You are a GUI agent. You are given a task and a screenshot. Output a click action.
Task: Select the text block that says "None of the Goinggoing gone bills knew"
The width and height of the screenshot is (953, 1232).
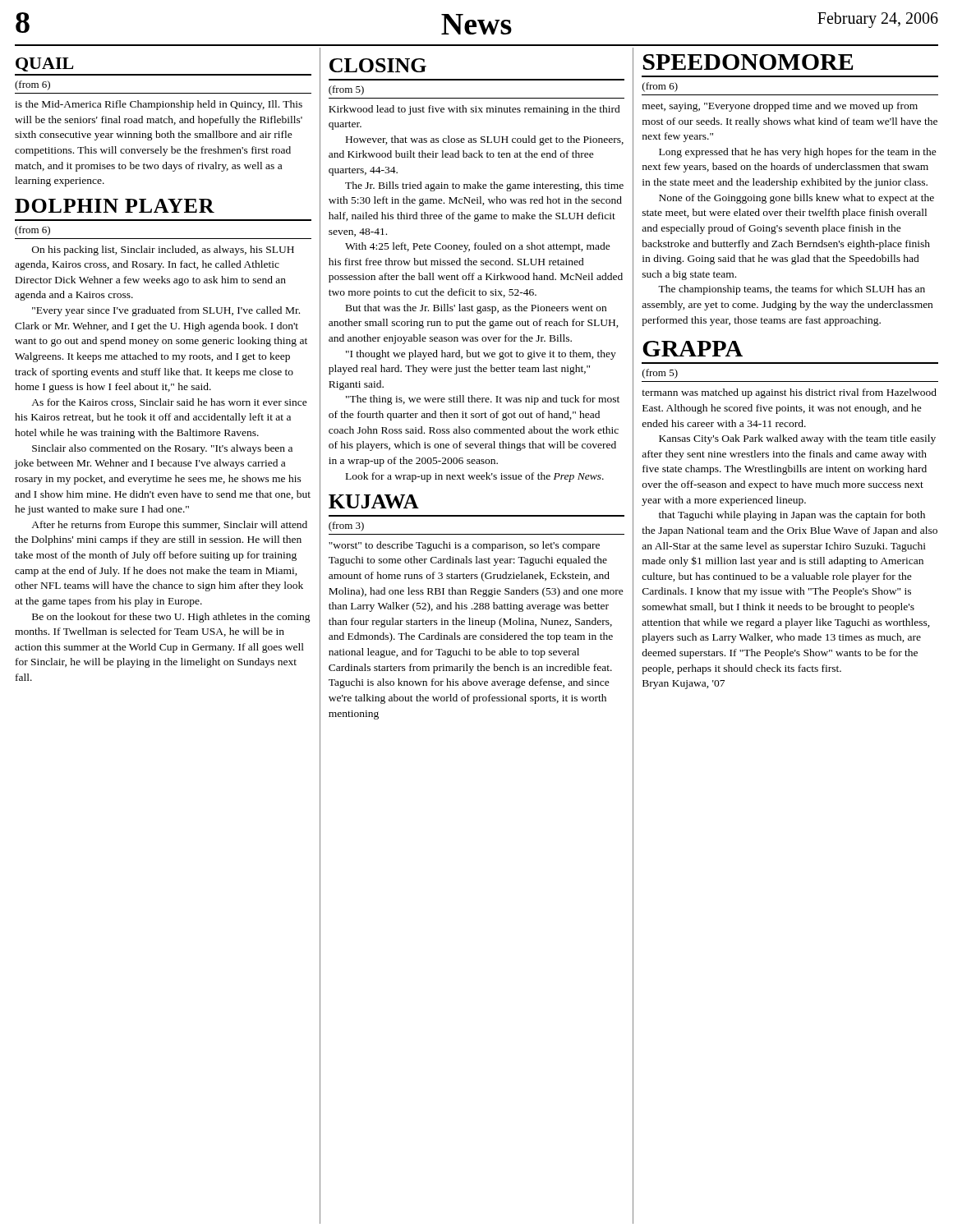[x=790, y=236]
